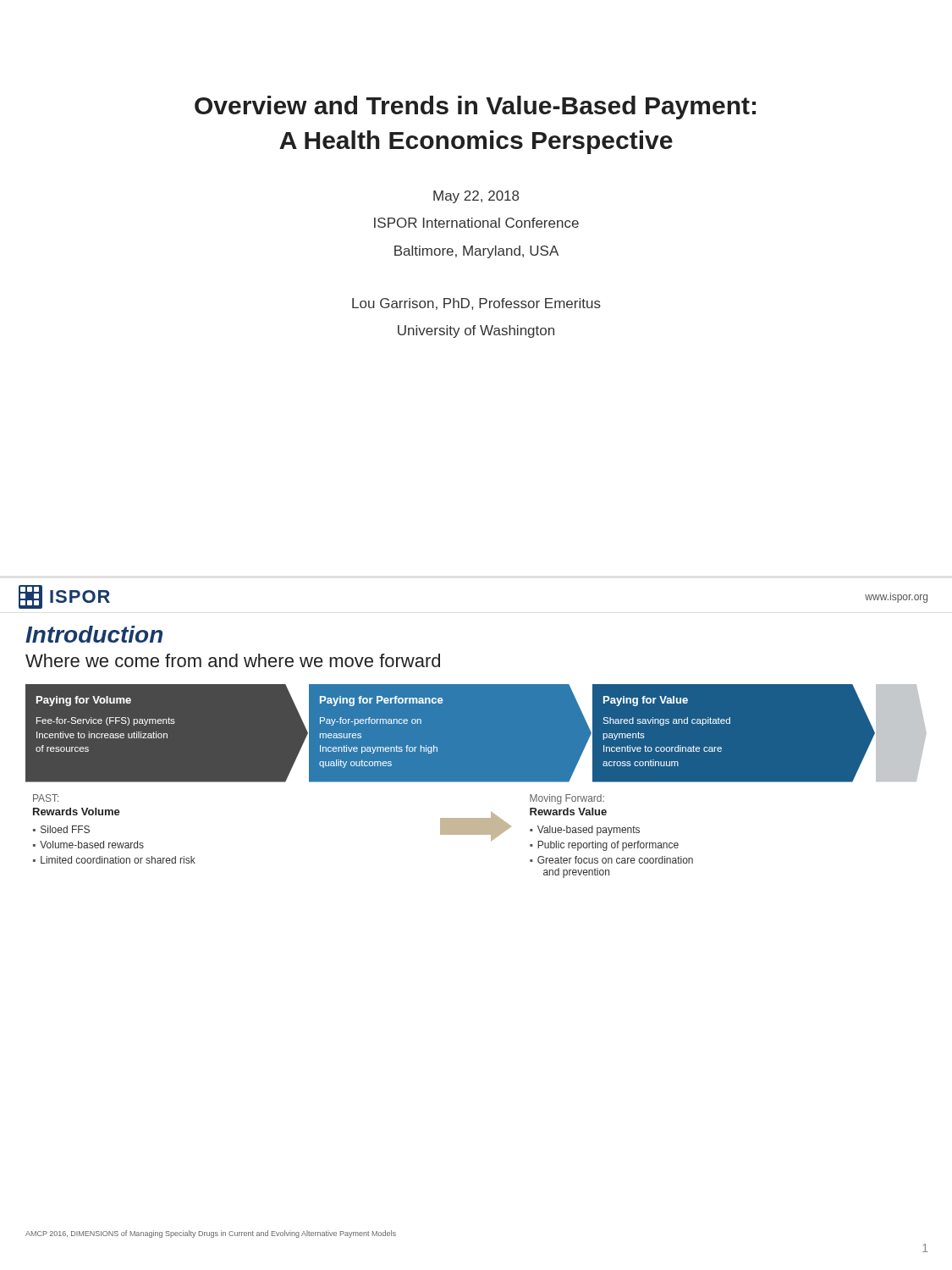Point to the passage starting "▪Value-based payments"
The width and height of the screenshot is (952, 1270).
[x=585, y=829]
